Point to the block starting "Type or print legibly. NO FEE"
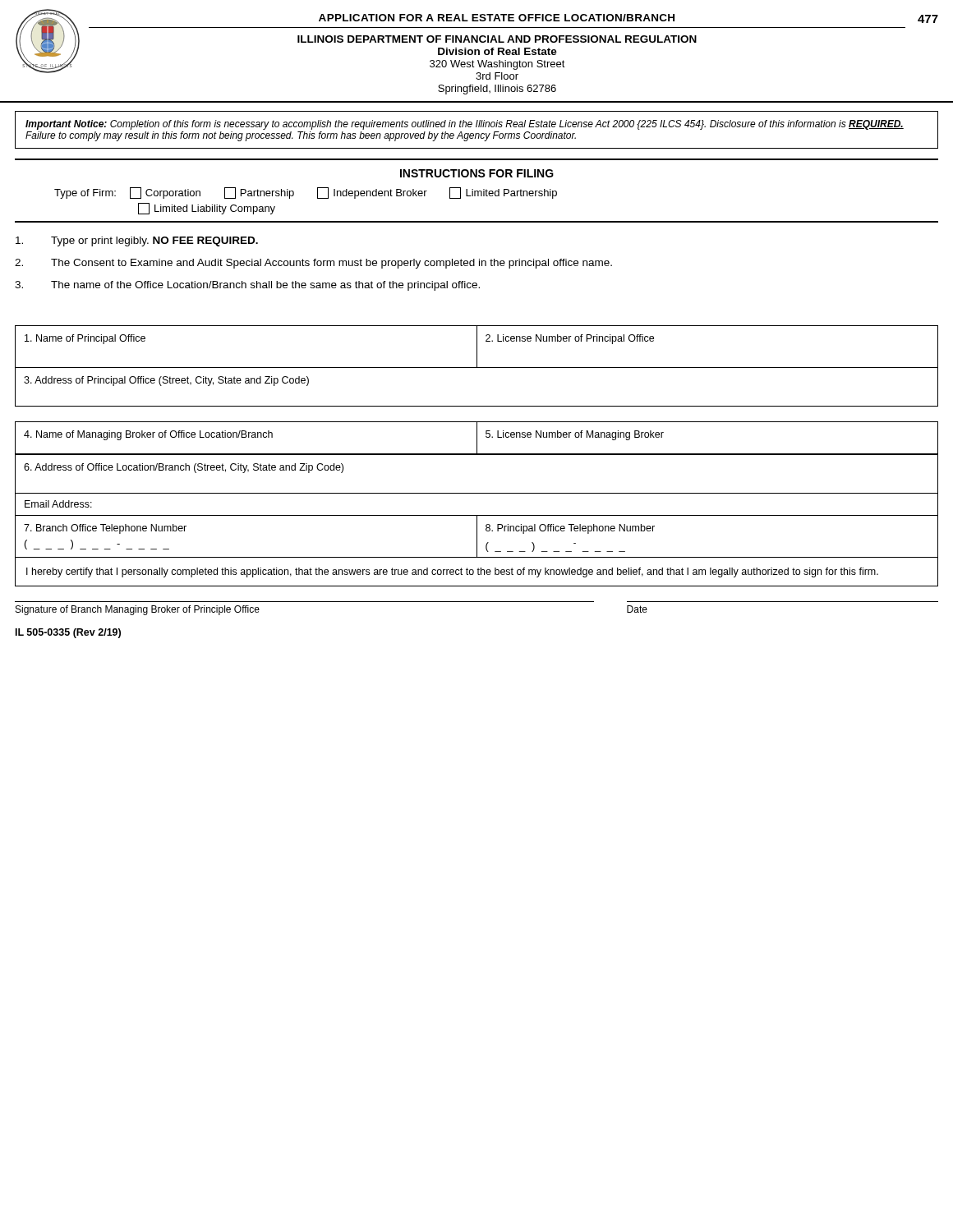The width and height of the screenshot is (953, 1232). [x=137, y=241]
